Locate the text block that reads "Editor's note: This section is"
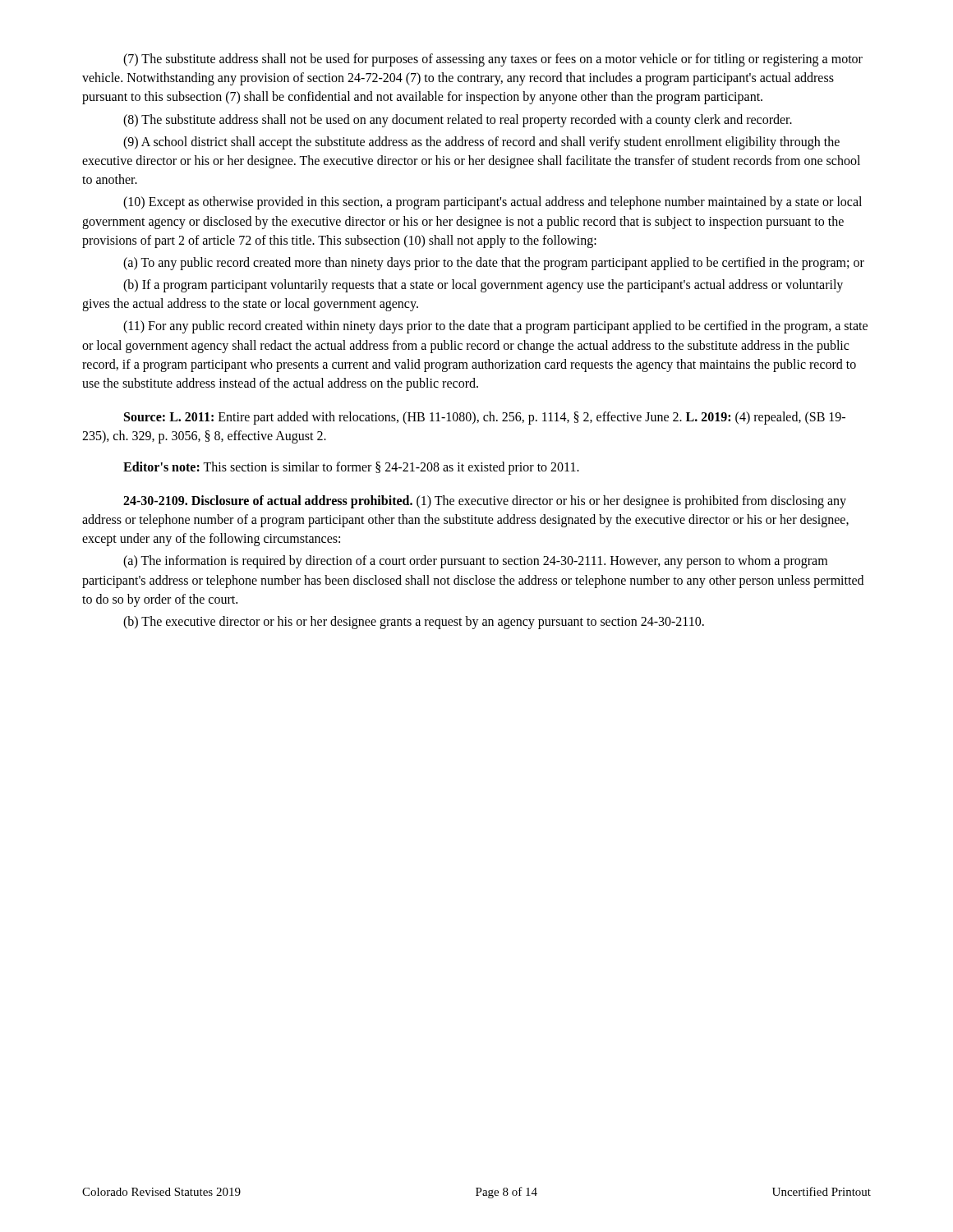The width and height of the screenshot is (953, 1232). tap(476, 467)
